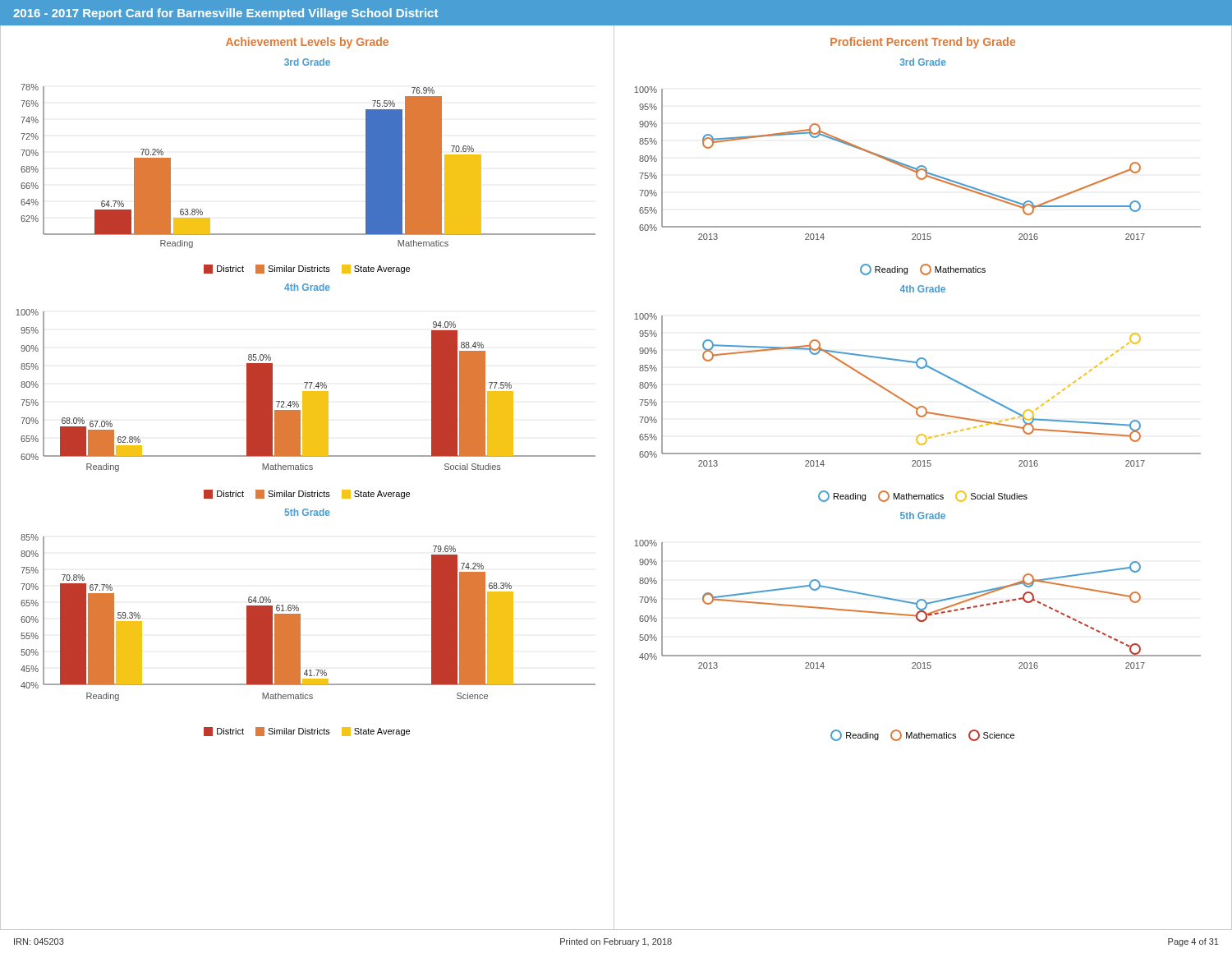This screenshot has width=1232, height=953.
Task: Select the element starting "Proficient Percent Trend by Grade"
Action: (x=923, y=42)
